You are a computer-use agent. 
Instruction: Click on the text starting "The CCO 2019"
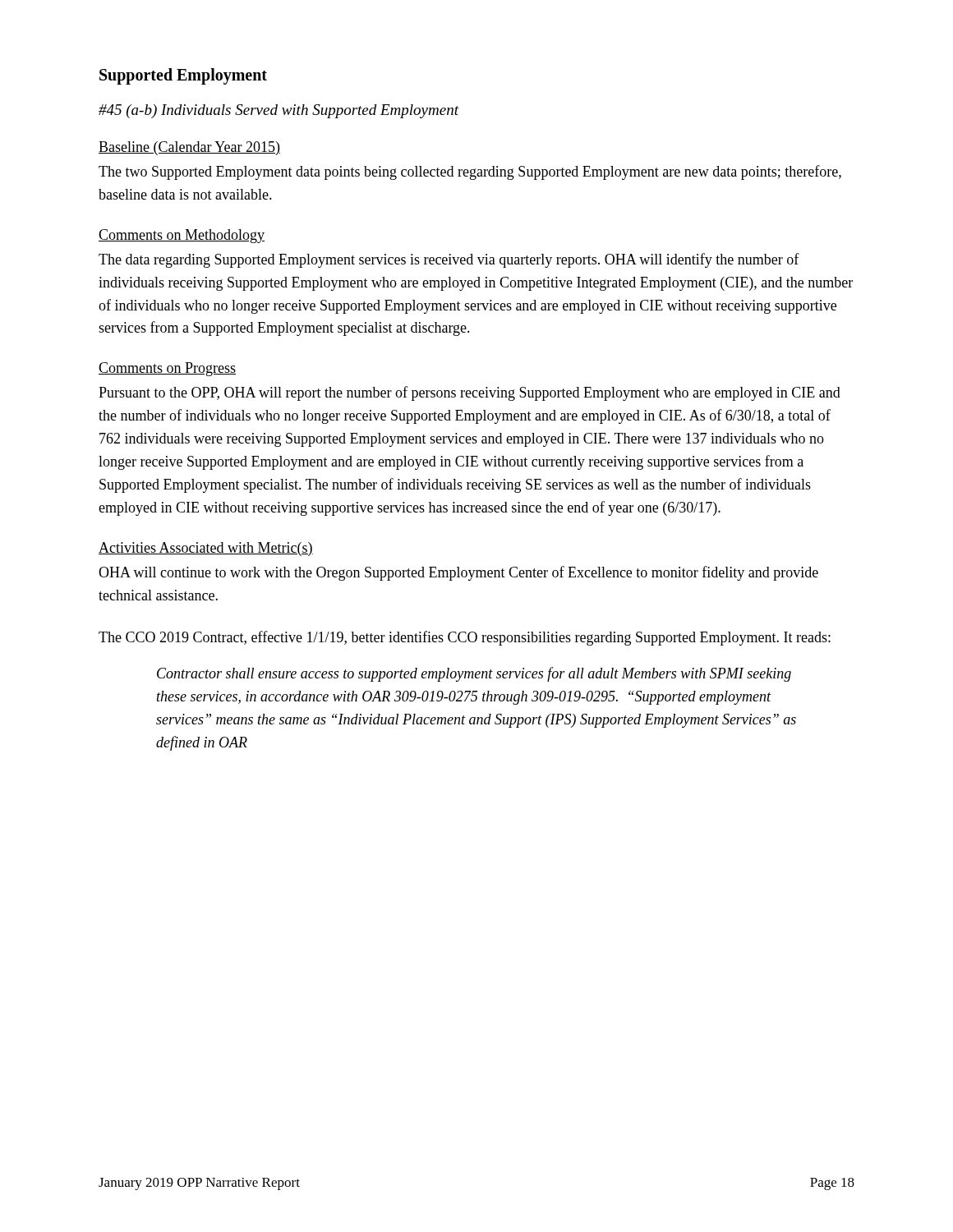[x=465, y=638]
